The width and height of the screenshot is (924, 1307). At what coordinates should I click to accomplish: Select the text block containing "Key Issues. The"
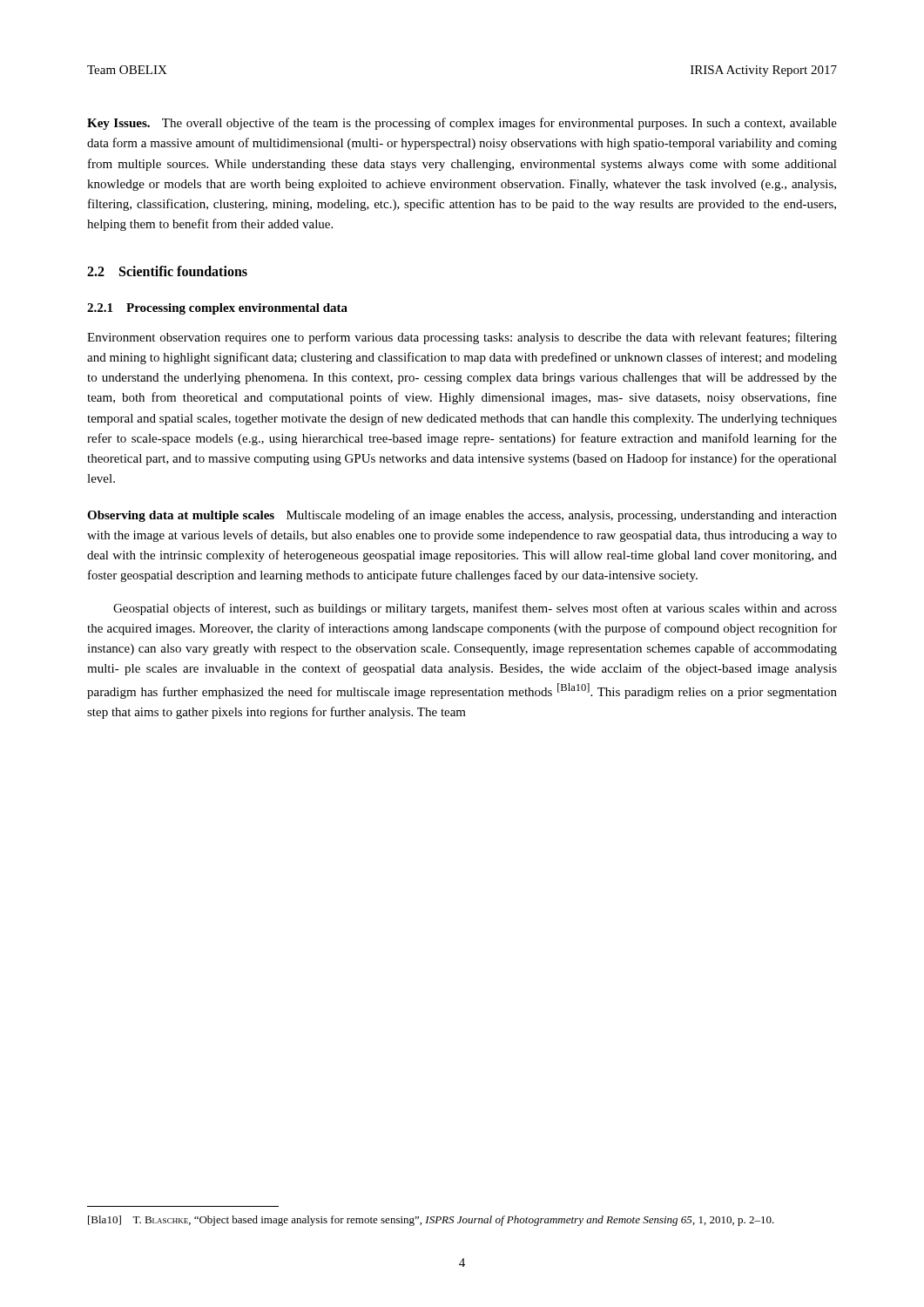coord(462,174)
